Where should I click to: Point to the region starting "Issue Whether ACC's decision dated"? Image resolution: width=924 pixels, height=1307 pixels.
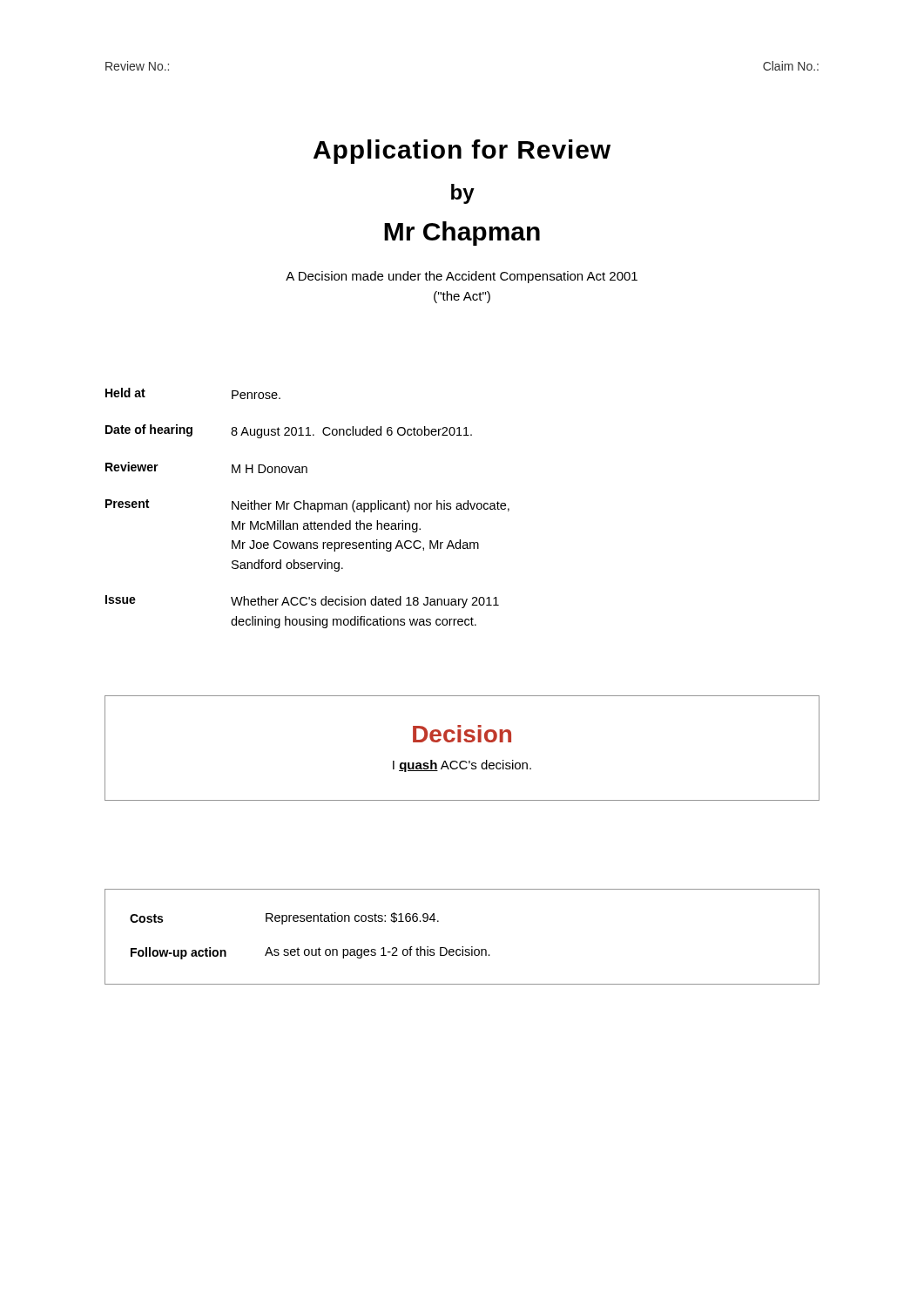[302, 611]
